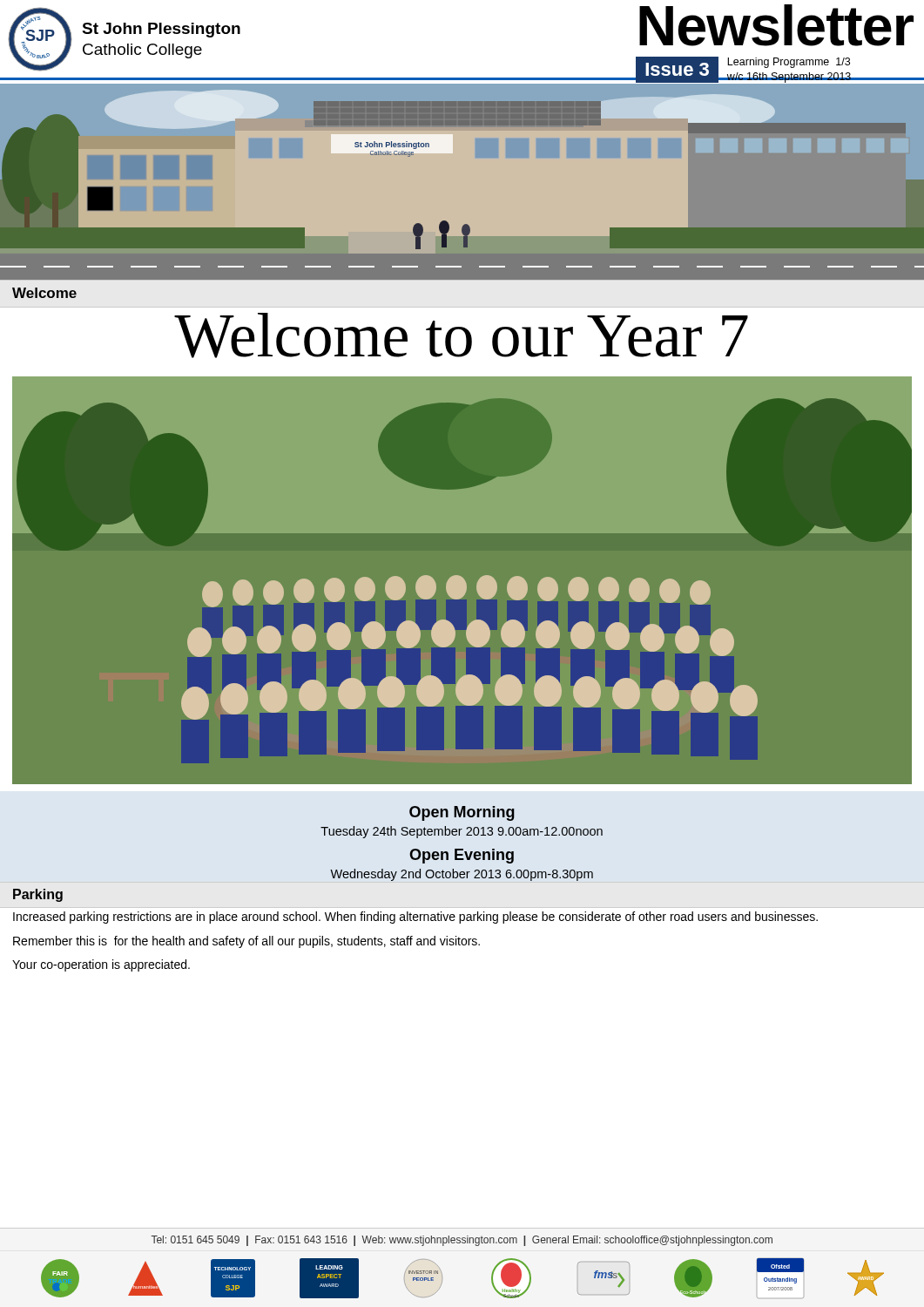
Task: Select the title with the text "Welcome to our Year 7"
Action: tap(462, 335)
